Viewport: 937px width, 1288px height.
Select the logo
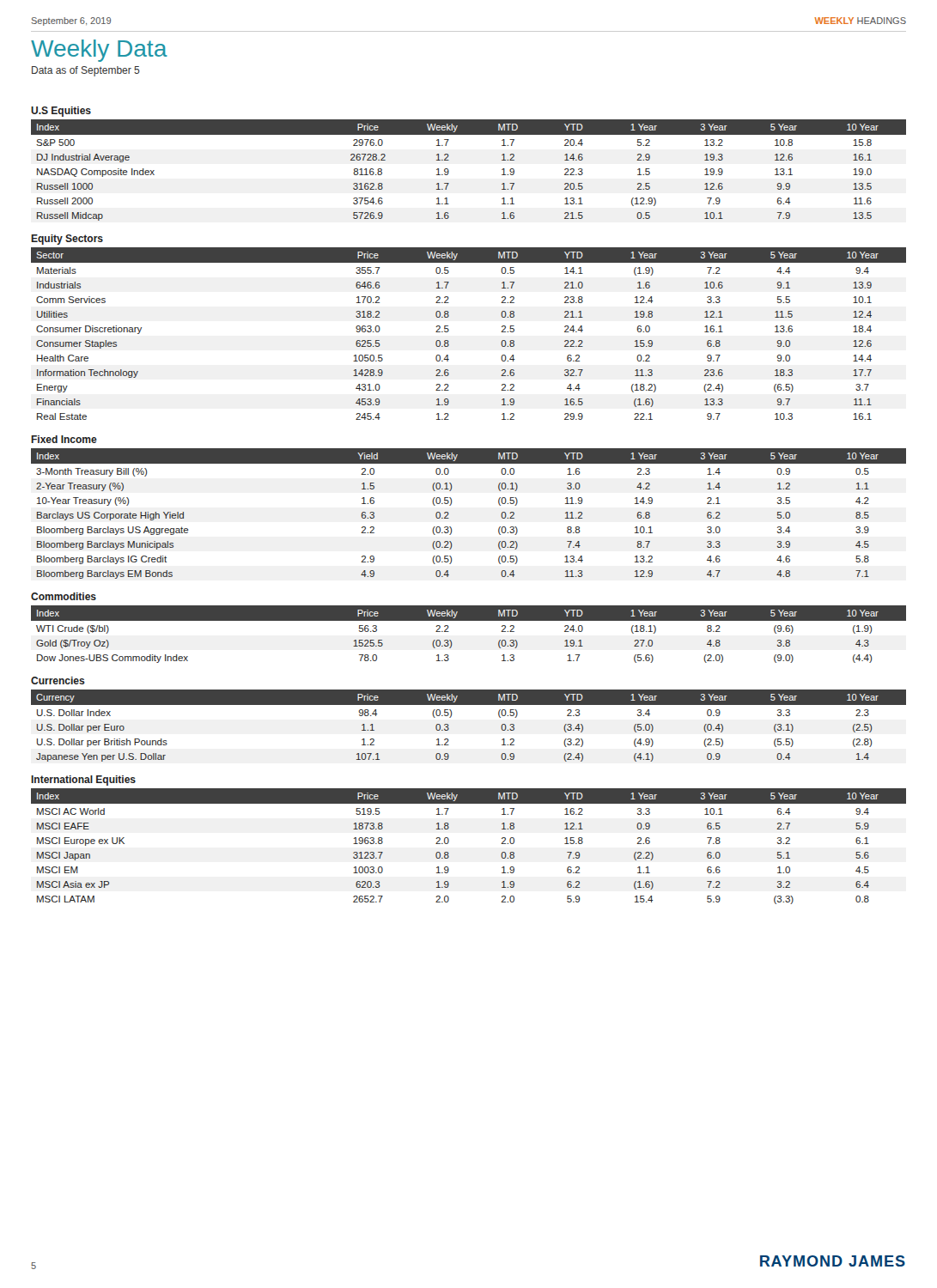click(x=832, y=1262)
